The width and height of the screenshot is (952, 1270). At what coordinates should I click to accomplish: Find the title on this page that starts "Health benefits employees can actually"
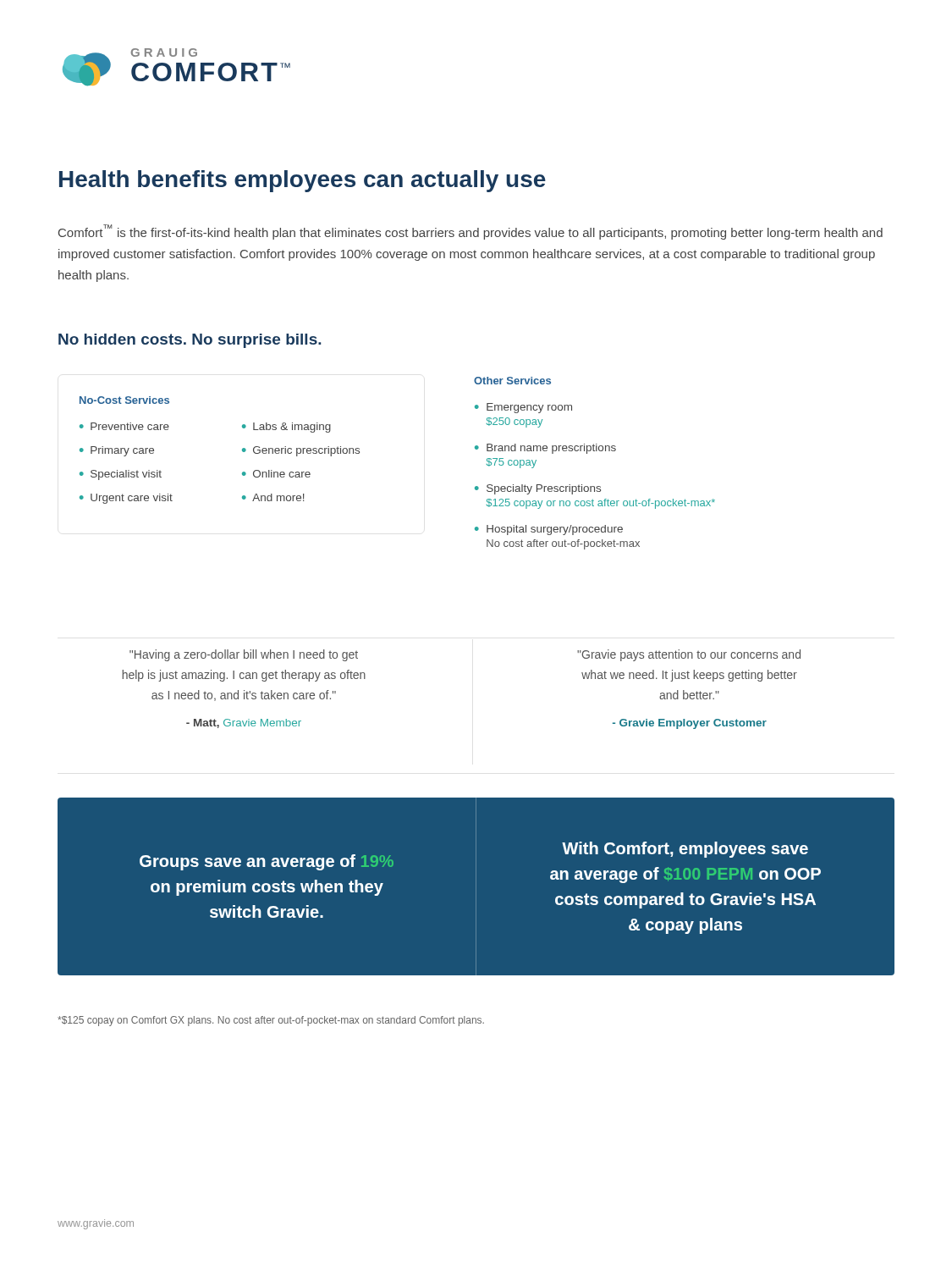coord(476,180)
